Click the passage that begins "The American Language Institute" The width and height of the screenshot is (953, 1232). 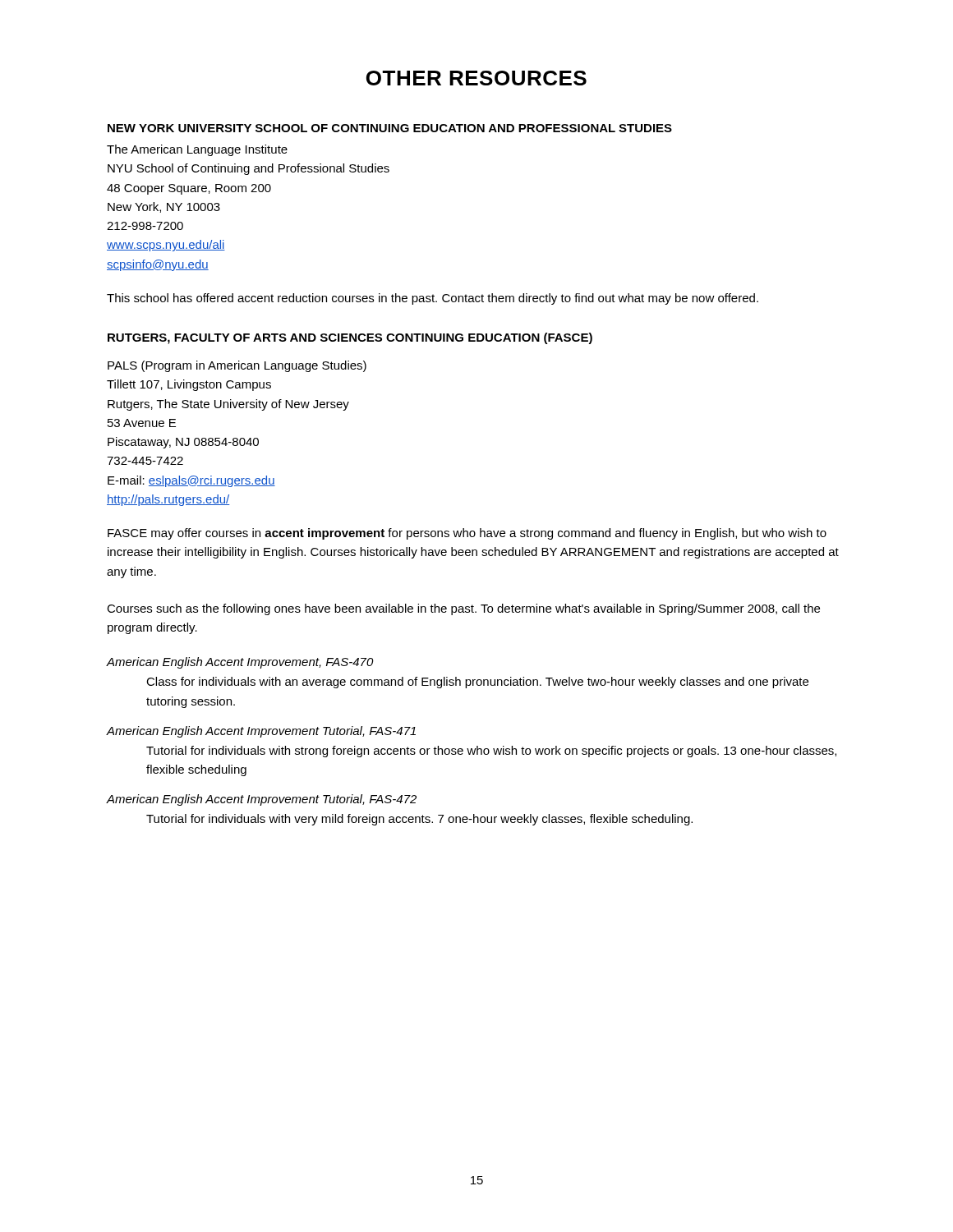(197, 150)
